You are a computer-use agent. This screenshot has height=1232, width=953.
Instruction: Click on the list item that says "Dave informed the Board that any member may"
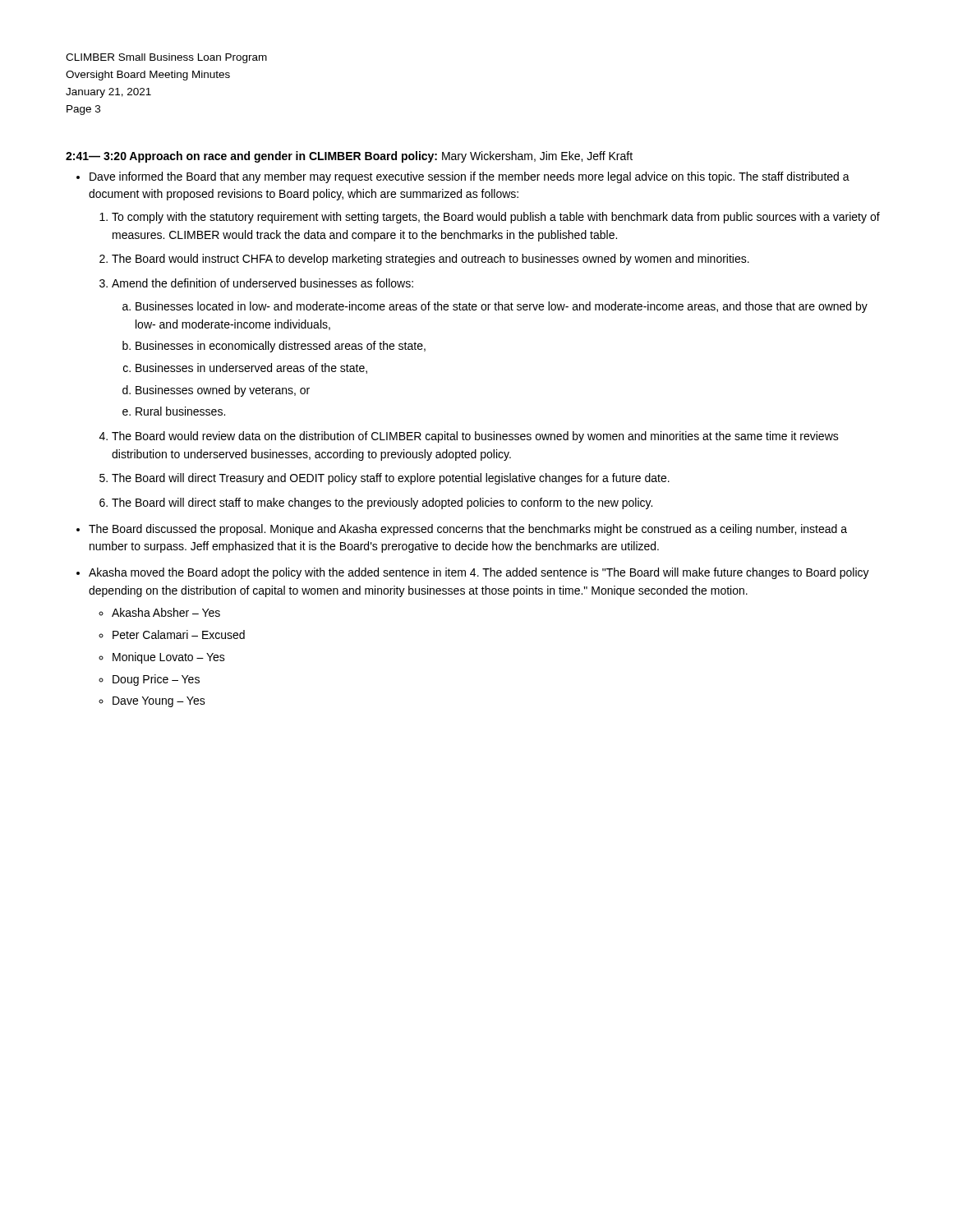coord(470,177)
